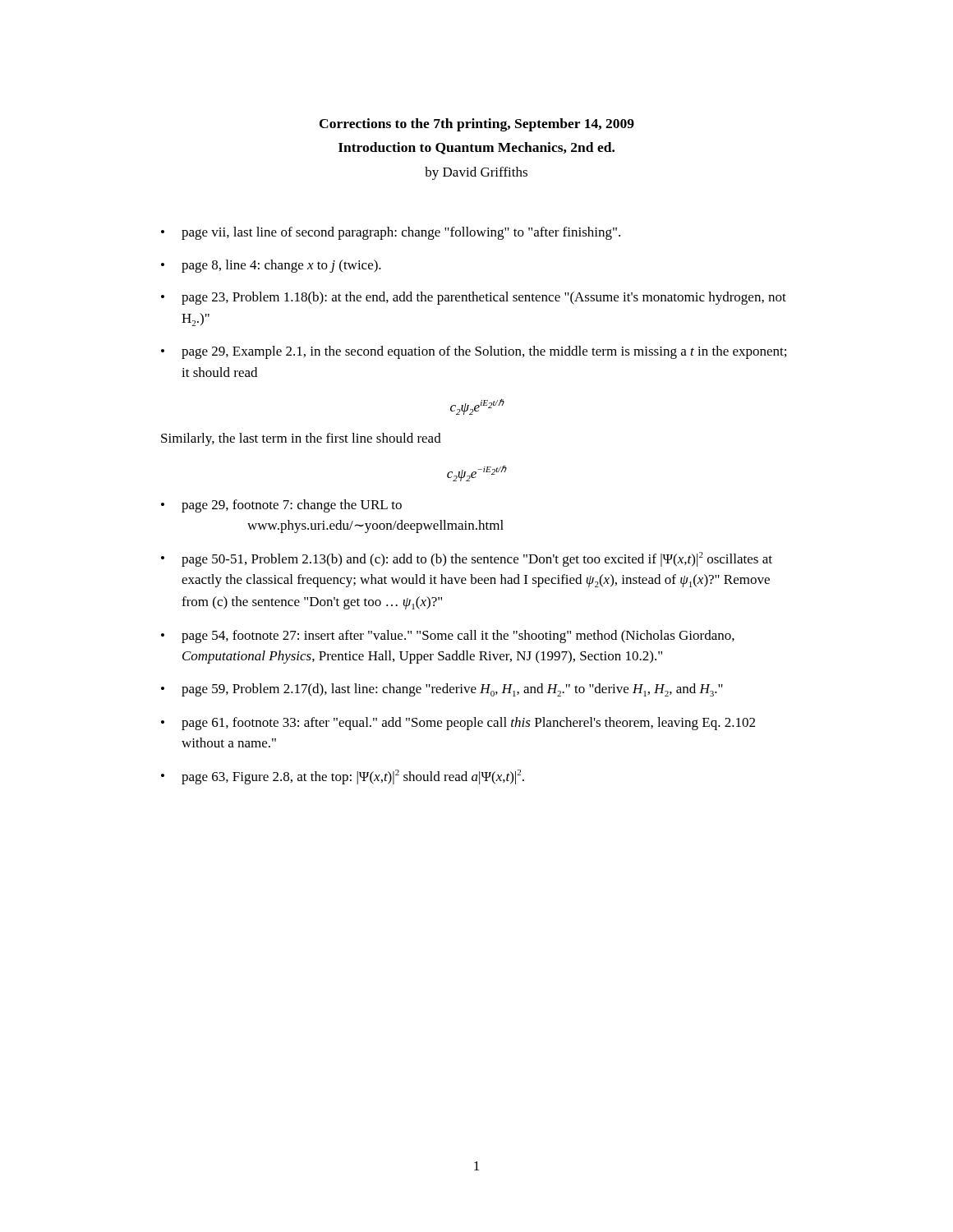Click on the text block starting "Similarly, the last term in the"
This screenshot has width=953, height=1232.
coord(301,439)
